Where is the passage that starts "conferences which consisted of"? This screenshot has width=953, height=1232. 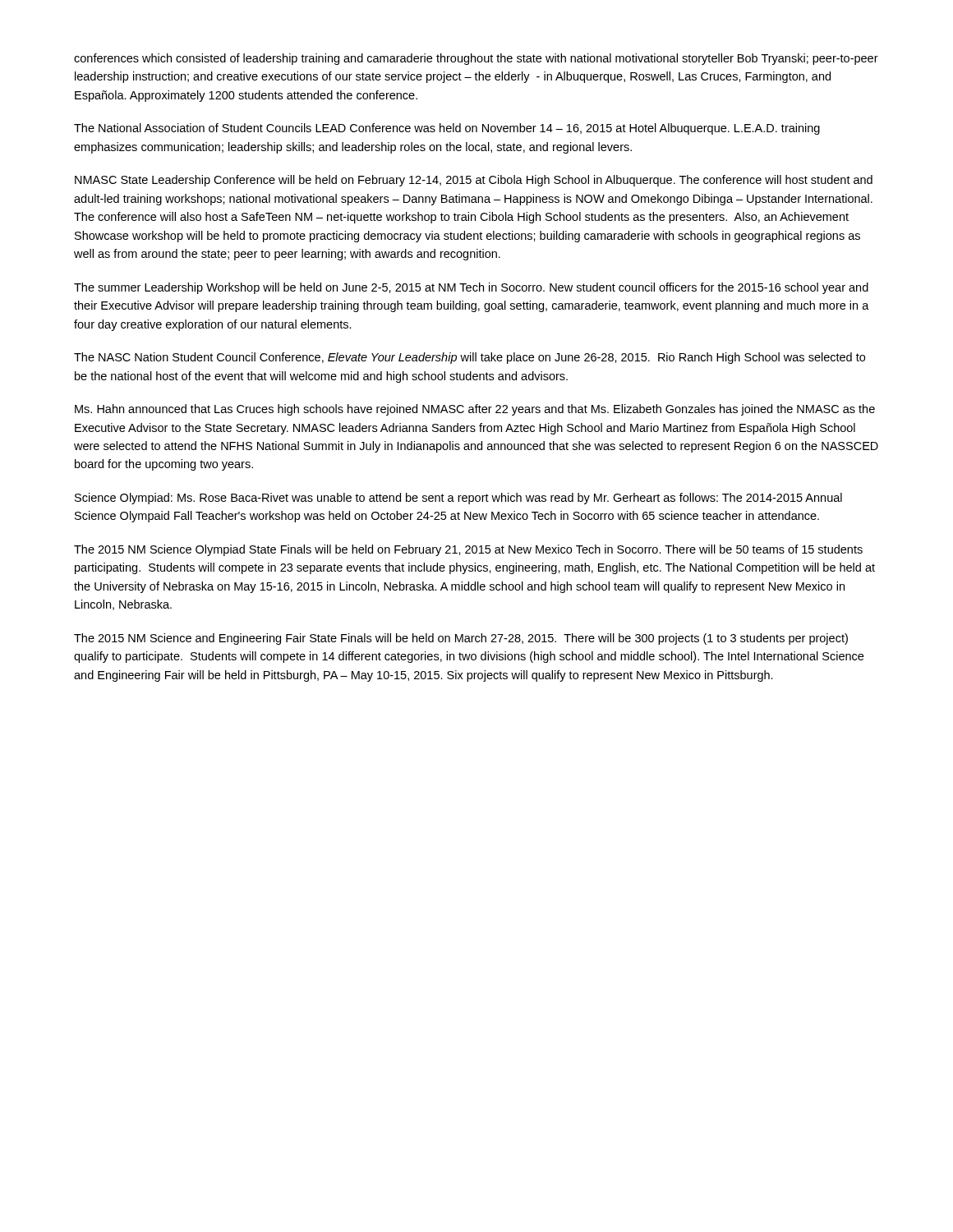point(476,77)
